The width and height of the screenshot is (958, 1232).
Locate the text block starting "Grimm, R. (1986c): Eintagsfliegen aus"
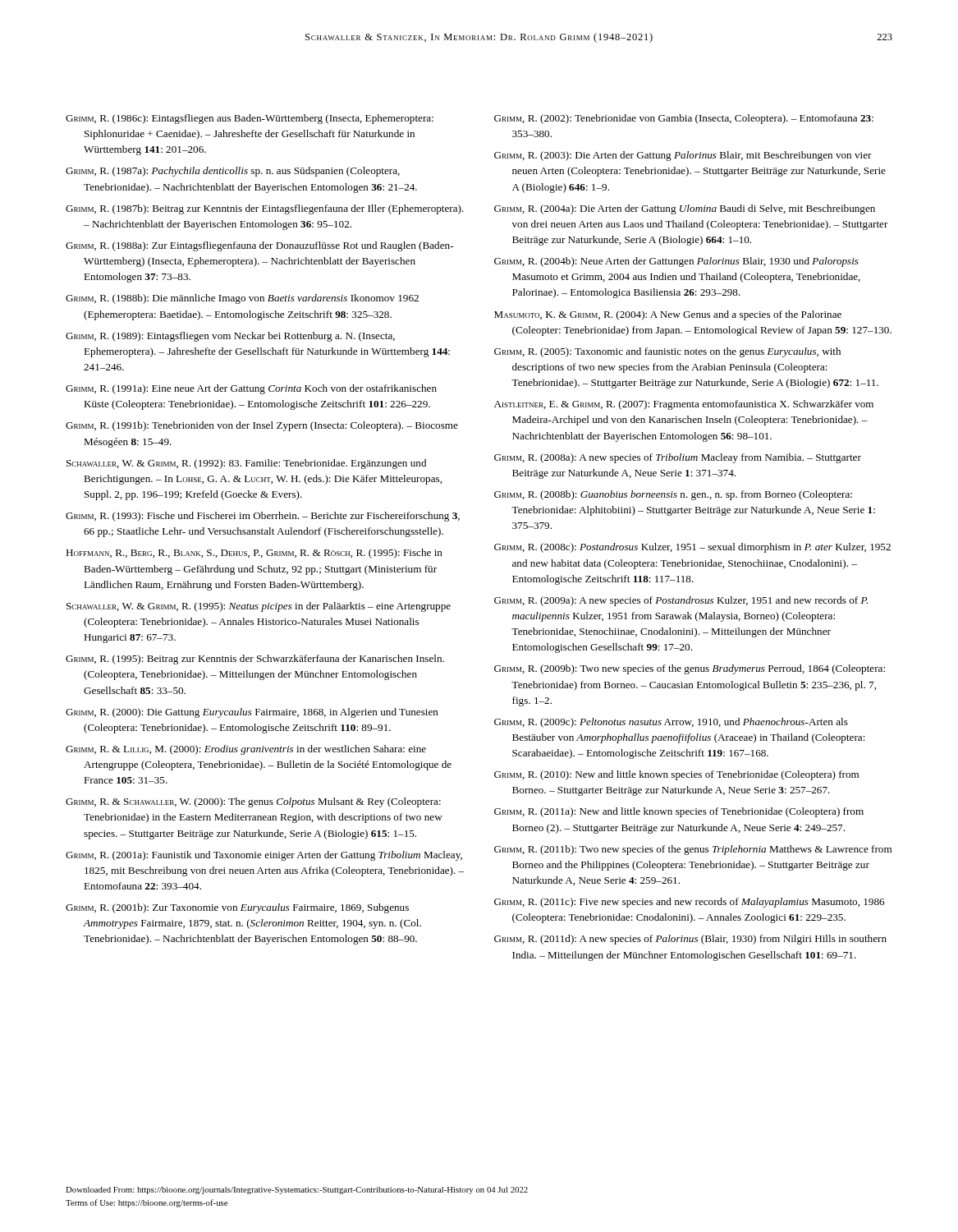coord(250,134)
